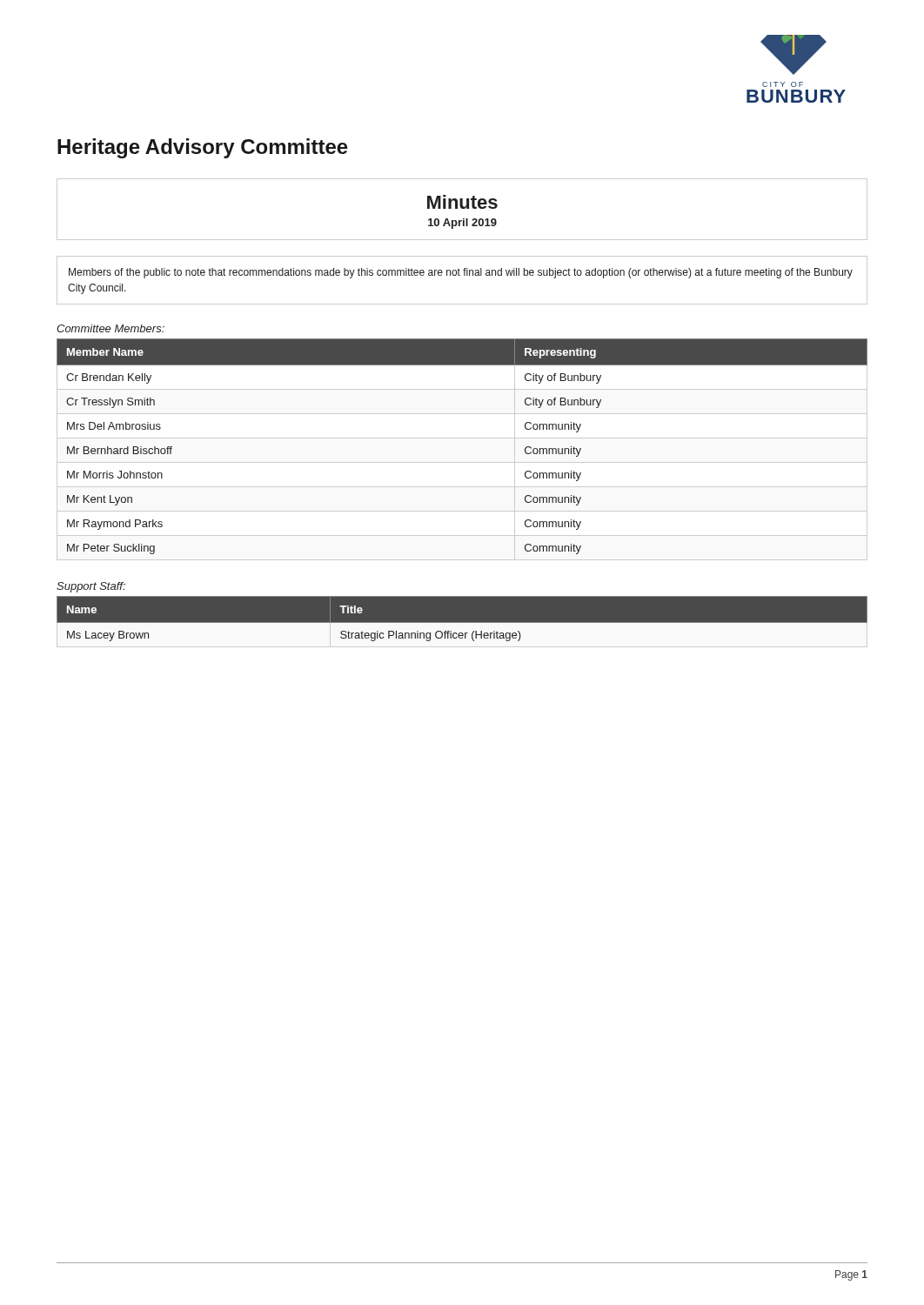Select the logo
This screenshot has height=1305, width=924.
tap(793, 75)
